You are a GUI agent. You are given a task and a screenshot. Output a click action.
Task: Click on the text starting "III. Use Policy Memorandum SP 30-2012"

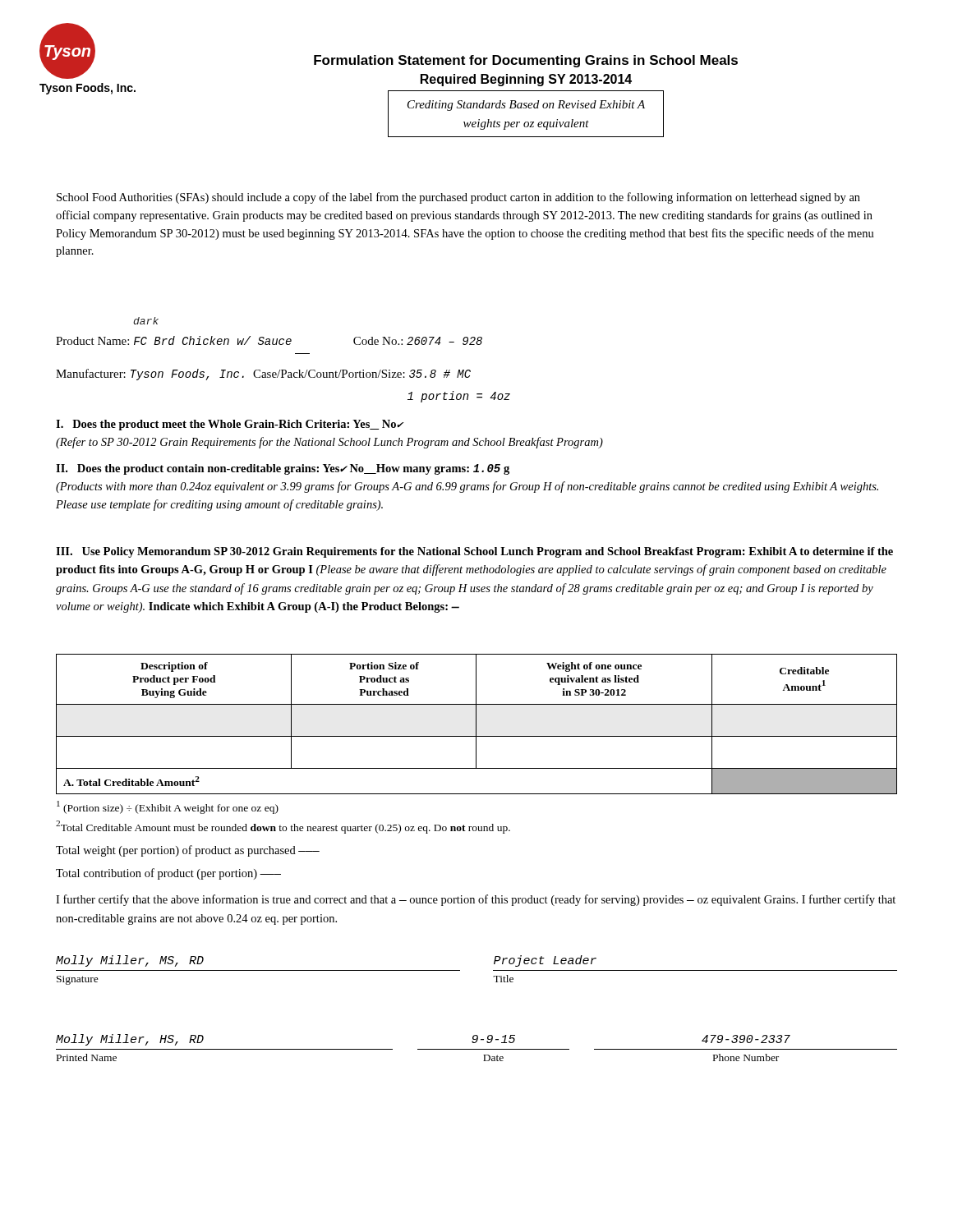[x=475, y=580]
